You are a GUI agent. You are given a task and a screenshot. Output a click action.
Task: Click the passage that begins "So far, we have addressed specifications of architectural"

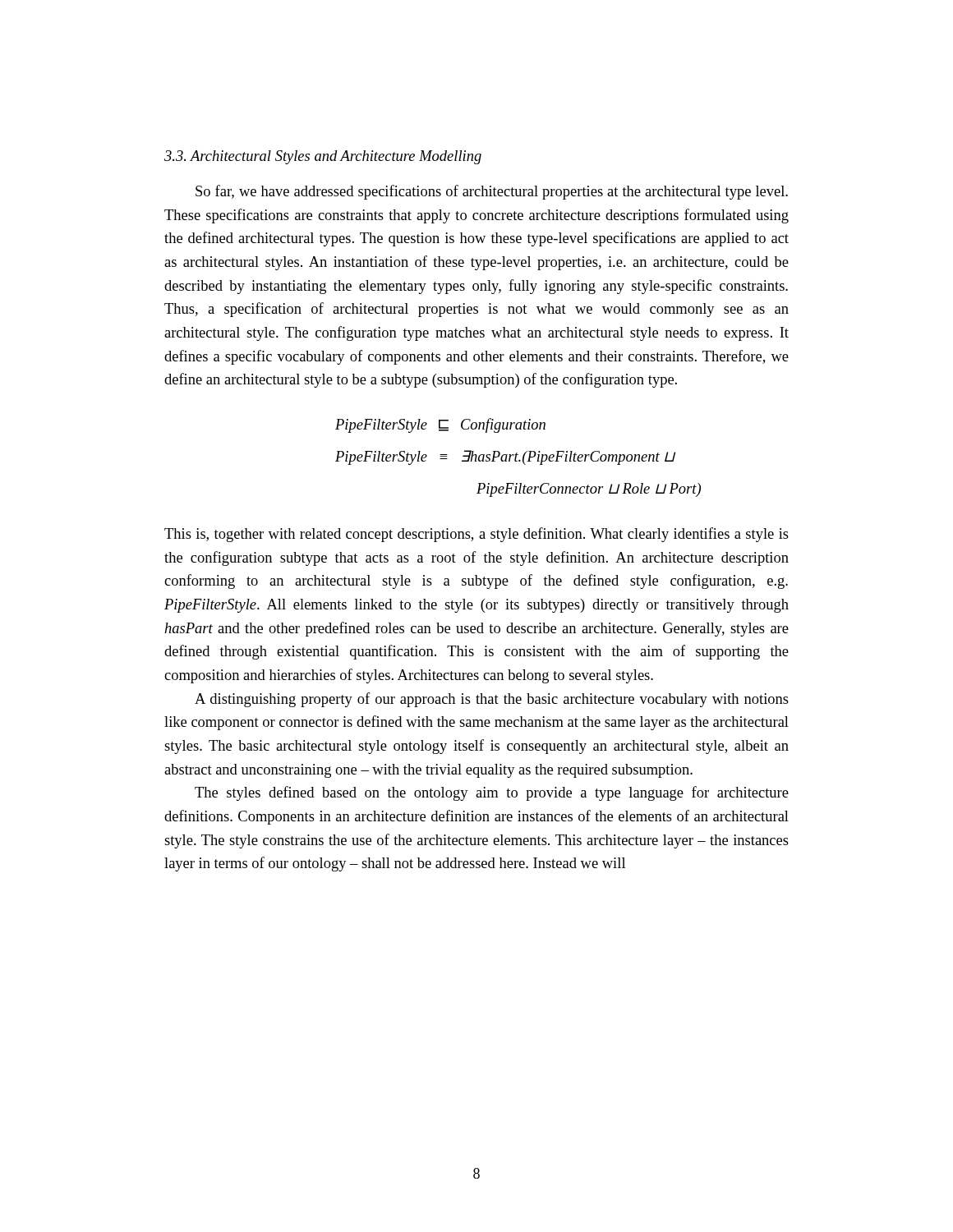point(476,286)
